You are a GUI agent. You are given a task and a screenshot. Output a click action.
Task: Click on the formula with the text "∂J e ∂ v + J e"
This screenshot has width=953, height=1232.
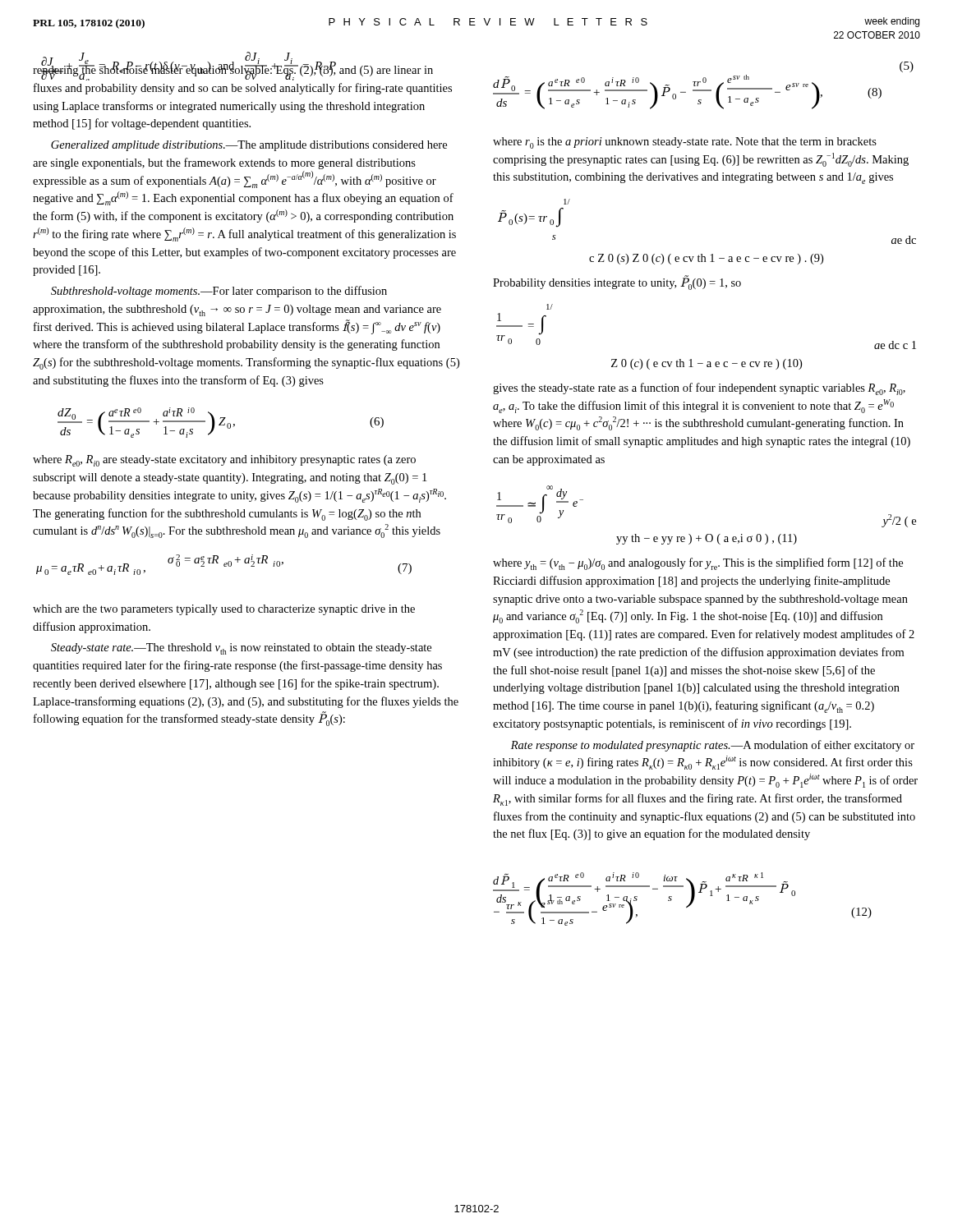pyautogui.click(x=225, y=69)
